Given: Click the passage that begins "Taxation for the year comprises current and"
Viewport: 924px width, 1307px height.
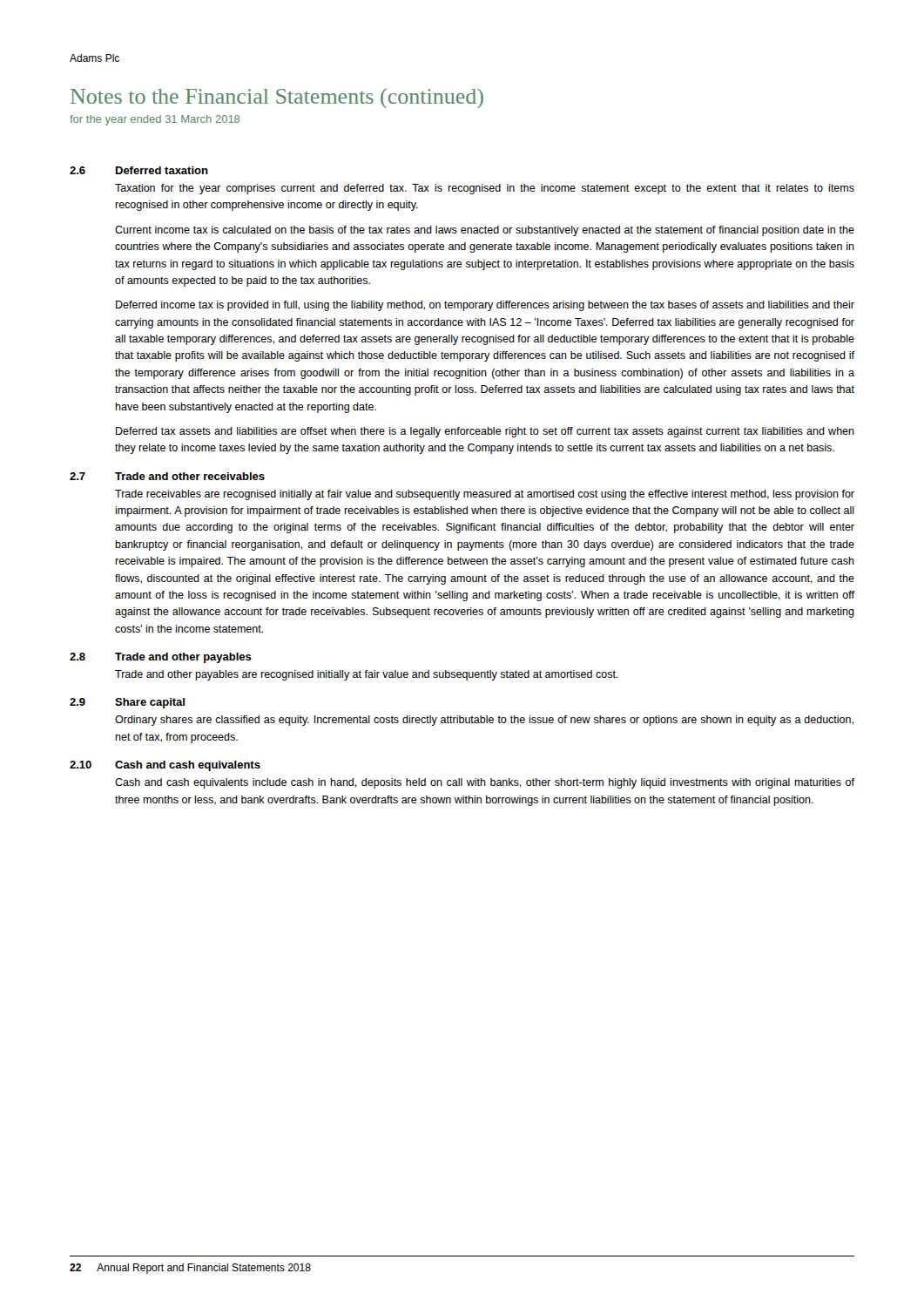Looking at the screenshot, I should click(x=485, y=197).
